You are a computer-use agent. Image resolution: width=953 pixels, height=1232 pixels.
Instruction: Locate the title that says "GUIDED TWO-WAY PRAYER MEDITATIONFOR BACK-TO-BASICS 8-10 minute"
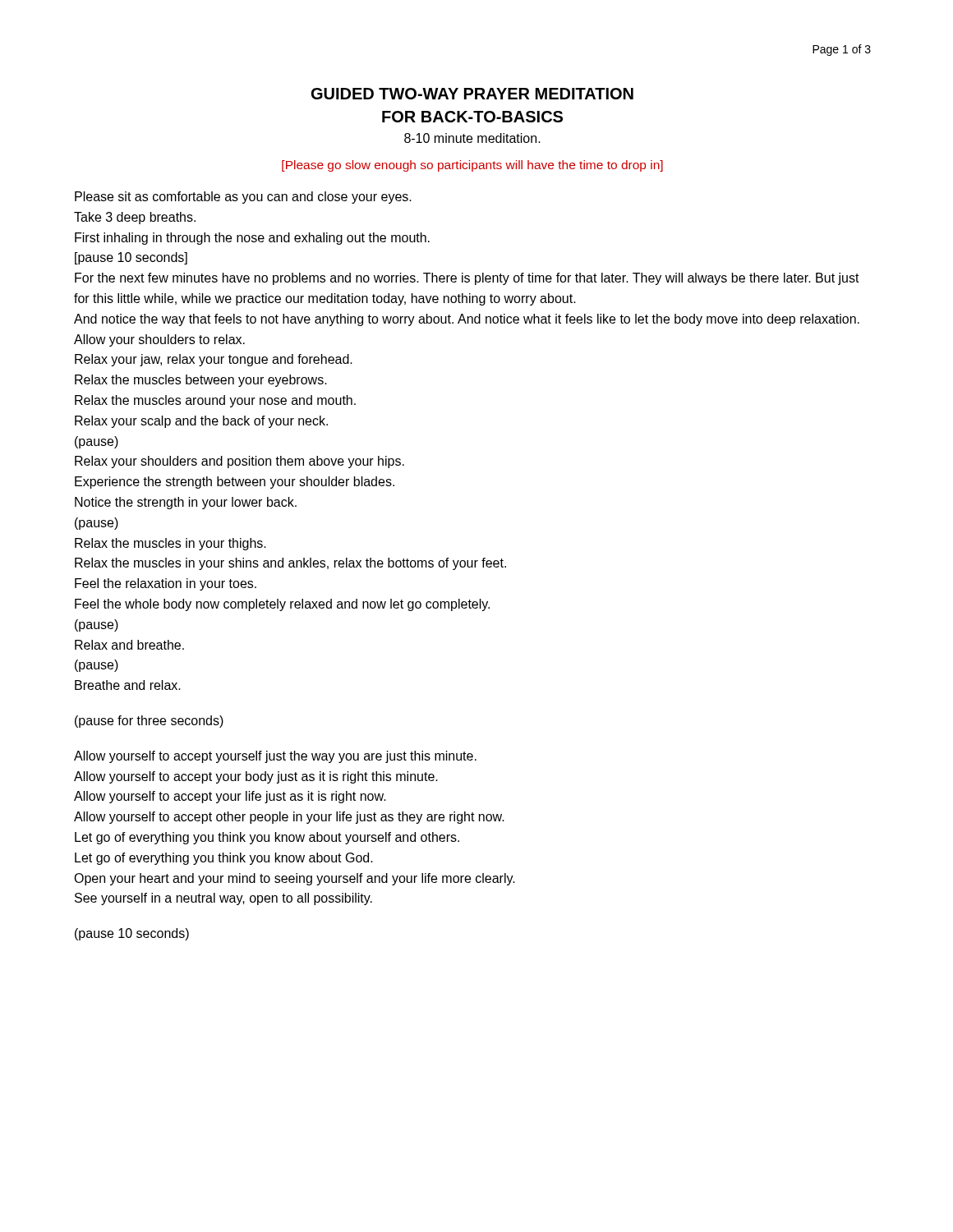pos(472,114)
